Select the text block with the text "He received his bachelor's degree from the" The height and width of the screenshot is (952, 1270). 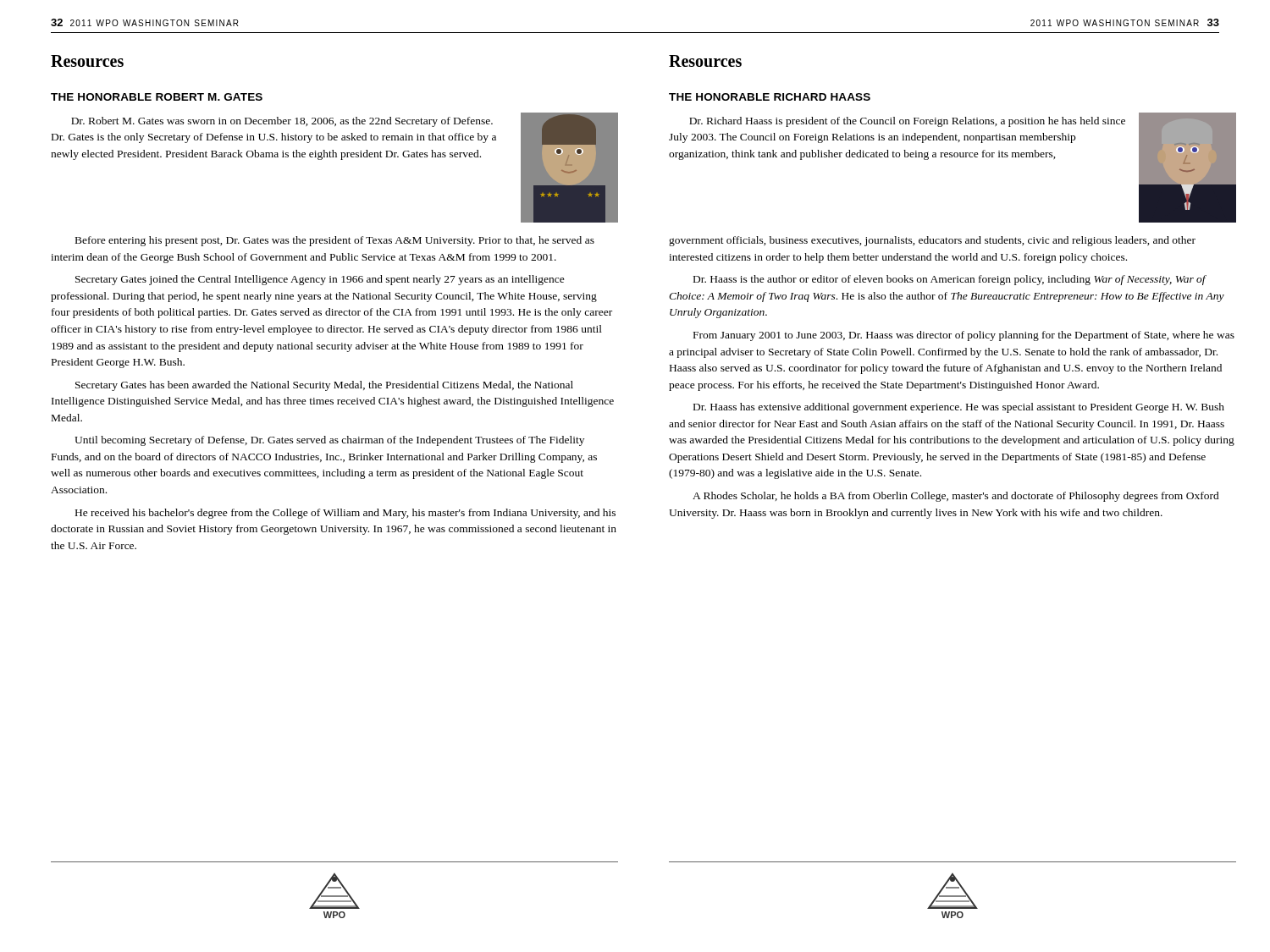(x=334, y=529)
